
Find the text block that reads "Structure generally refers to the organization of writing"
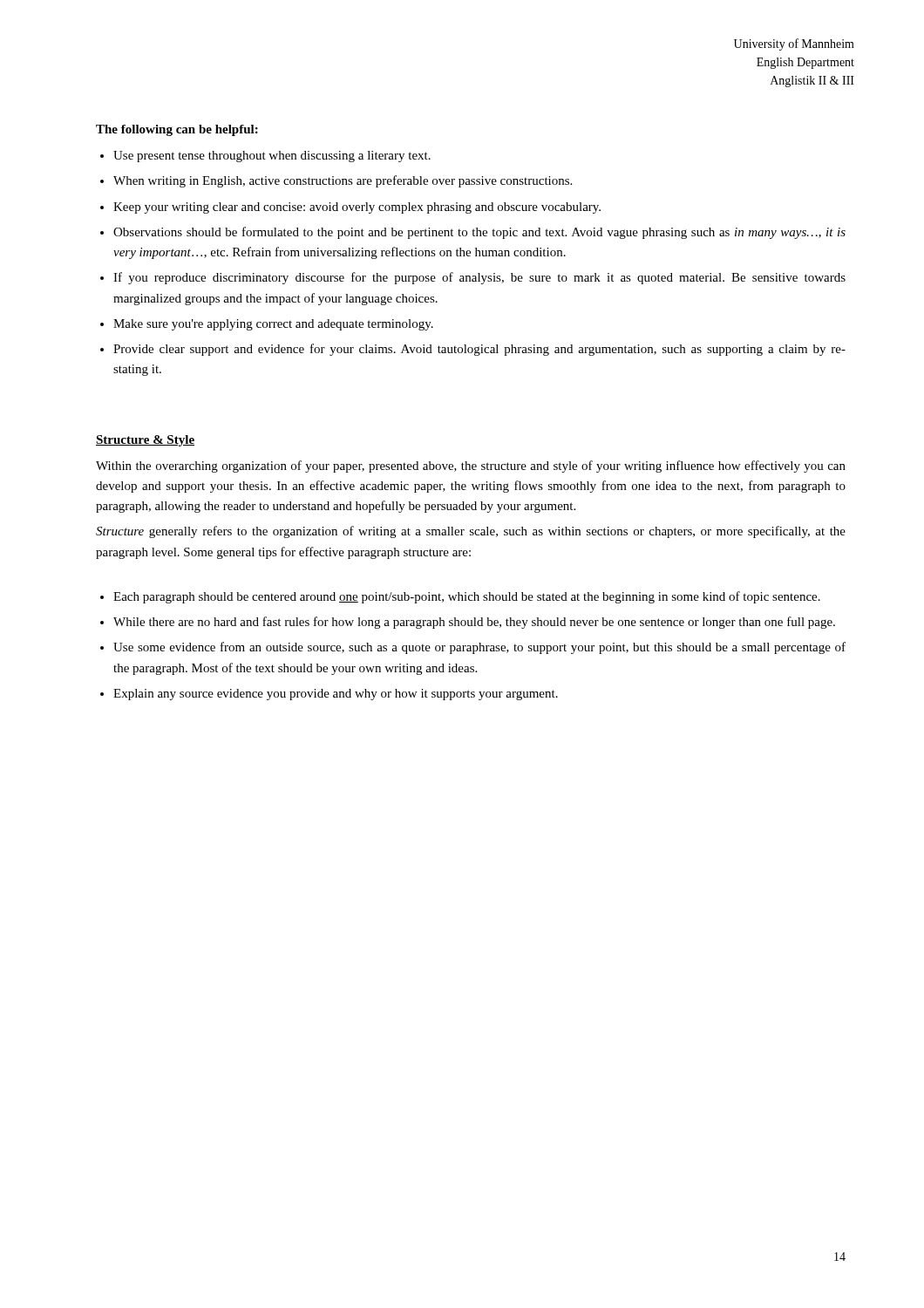click(x=471, y=541)
